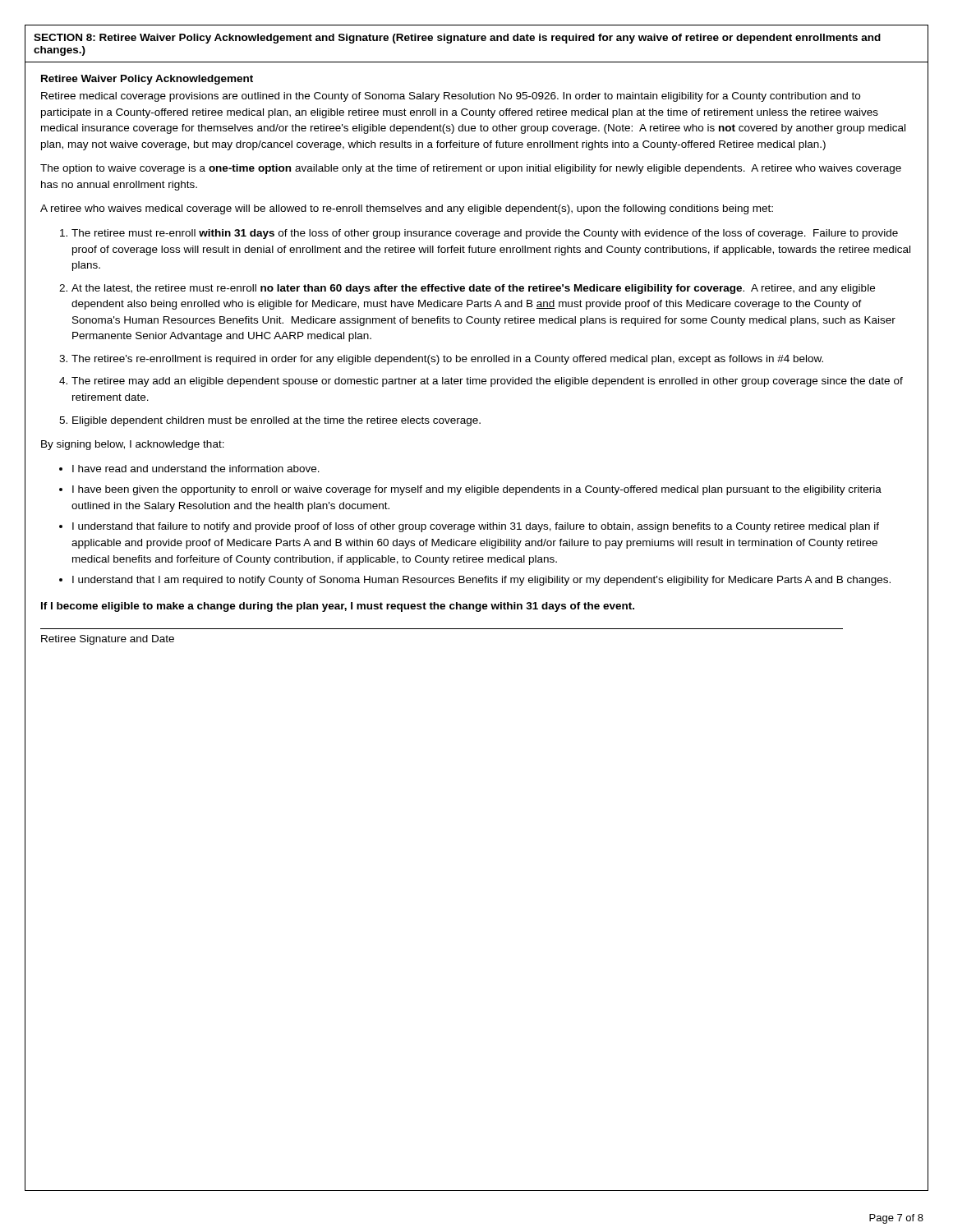This screenshot has height=1232, width=953.
Task: Locate the text "Retiree Waiver Policy Acknowledgement"
Action: tap(147, 78)
